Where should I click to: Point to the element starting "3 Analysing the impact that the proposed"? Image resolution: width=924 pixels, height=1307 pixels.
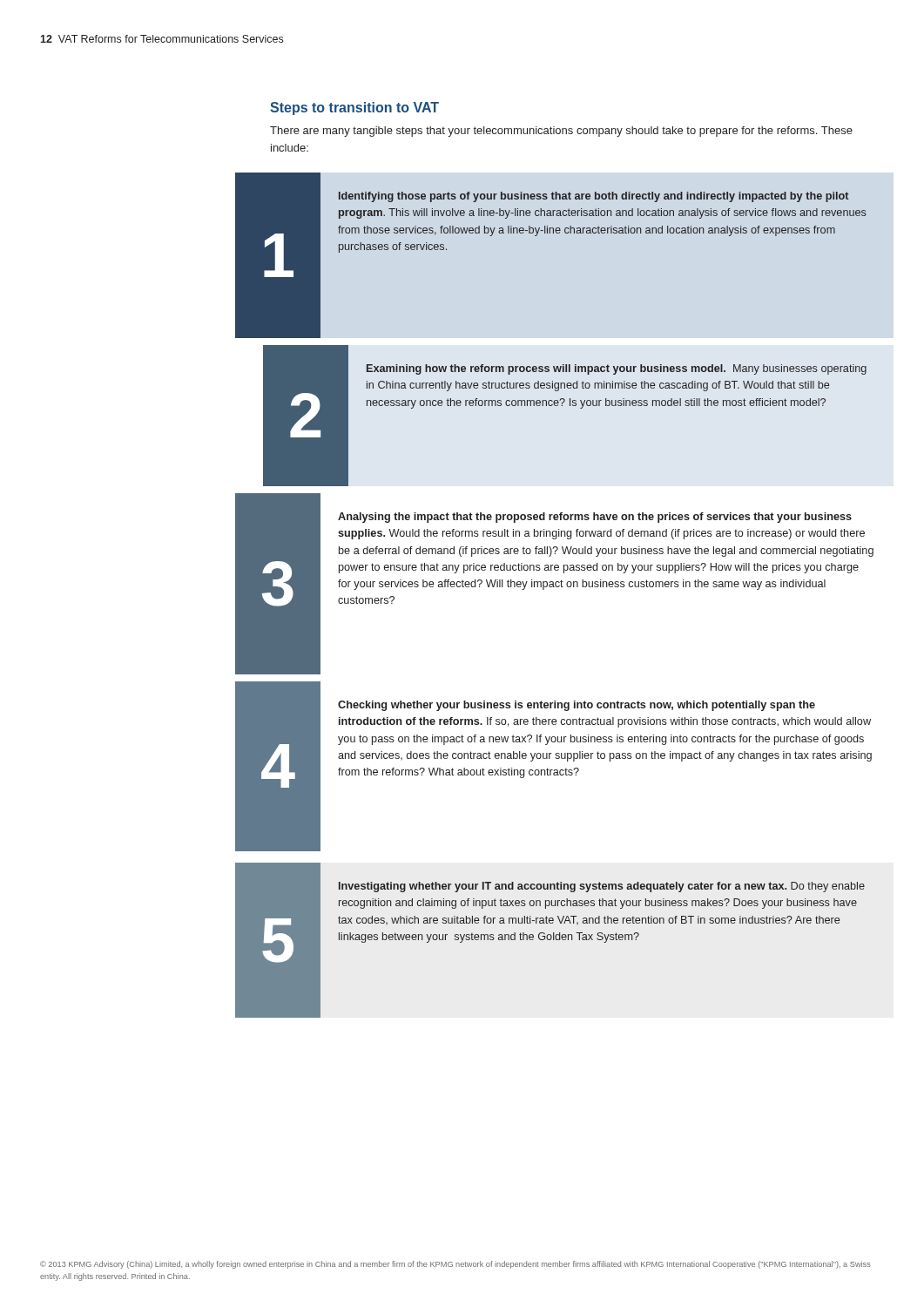click(564, 584)
